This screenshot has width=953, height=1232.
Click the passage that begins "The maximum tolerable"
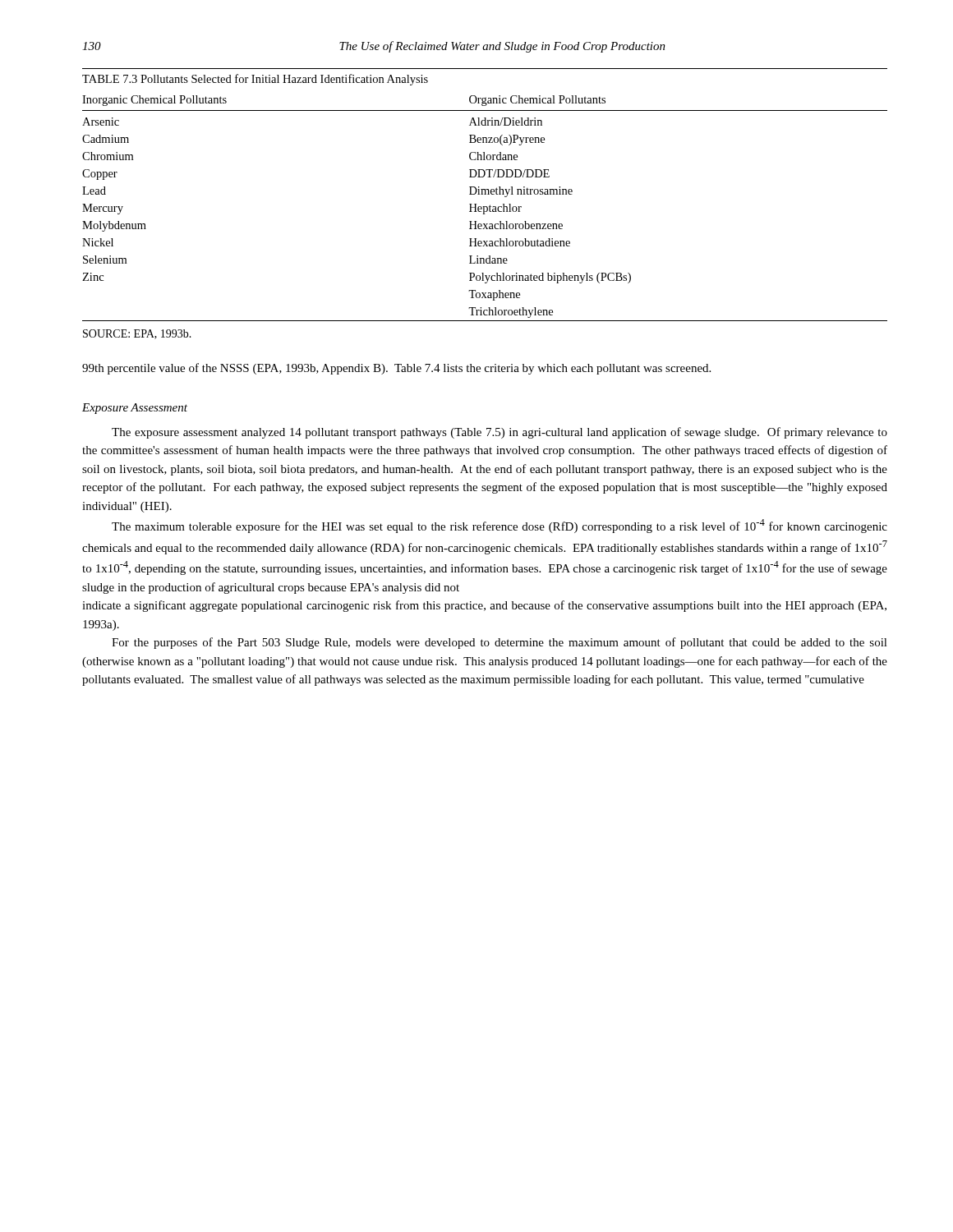pyautogui.click(x=485, y=555)
